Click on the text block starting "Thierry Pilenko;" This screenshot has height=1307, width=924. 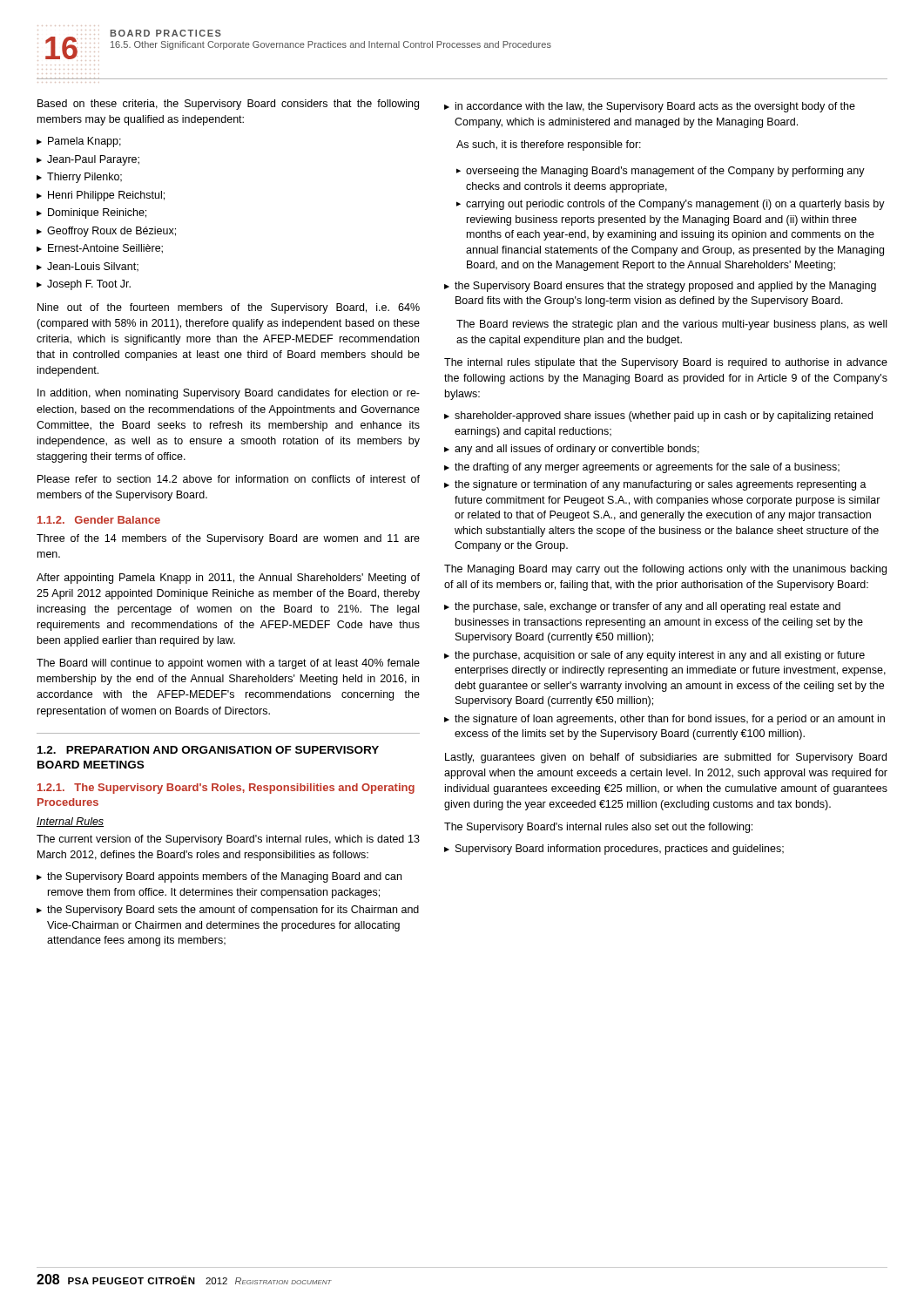coord(79,178)
